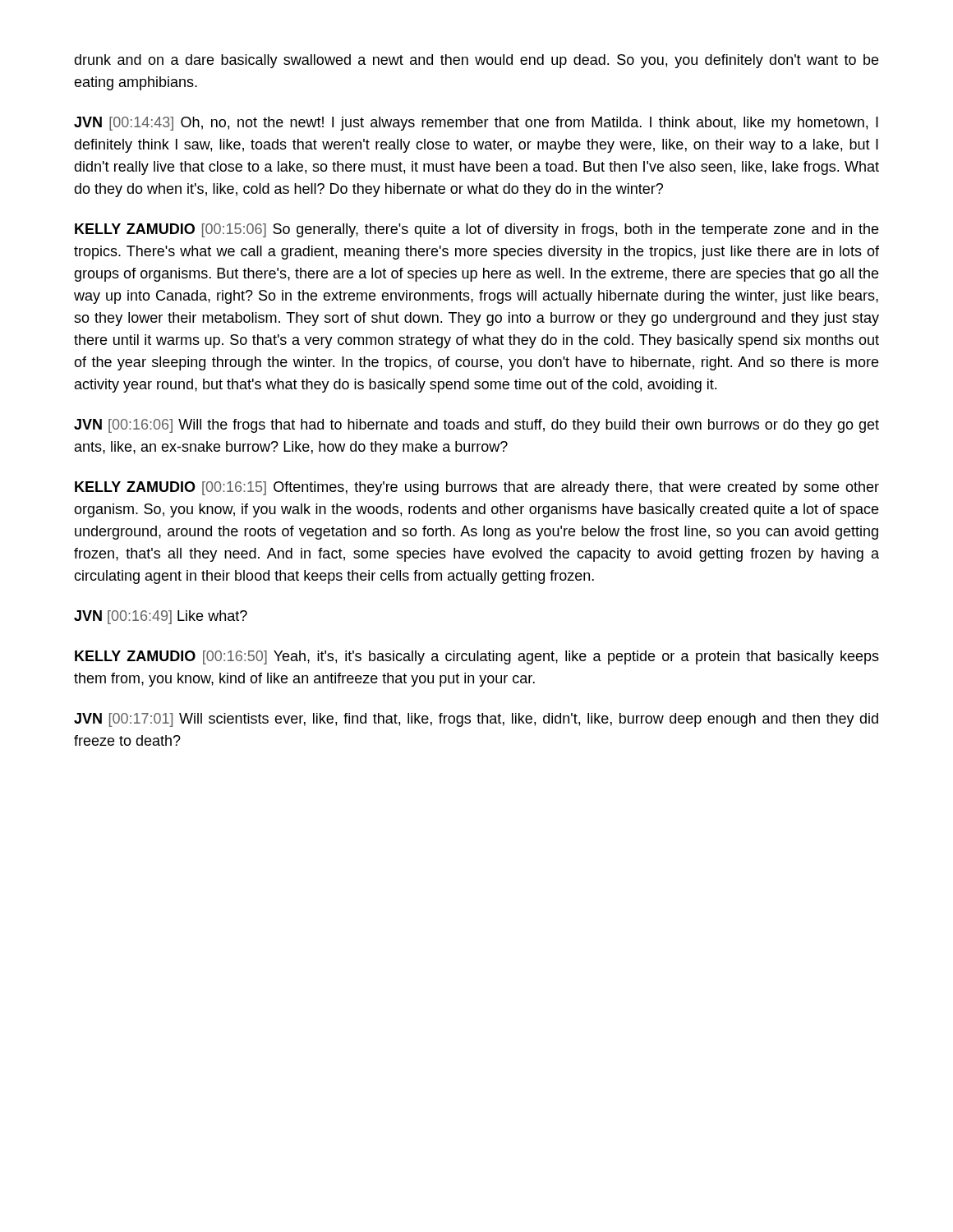Select the passage starting "JVN [00:14:43] Oh,"
Viewport: 953px width, 1232px height.
[476, 156]
